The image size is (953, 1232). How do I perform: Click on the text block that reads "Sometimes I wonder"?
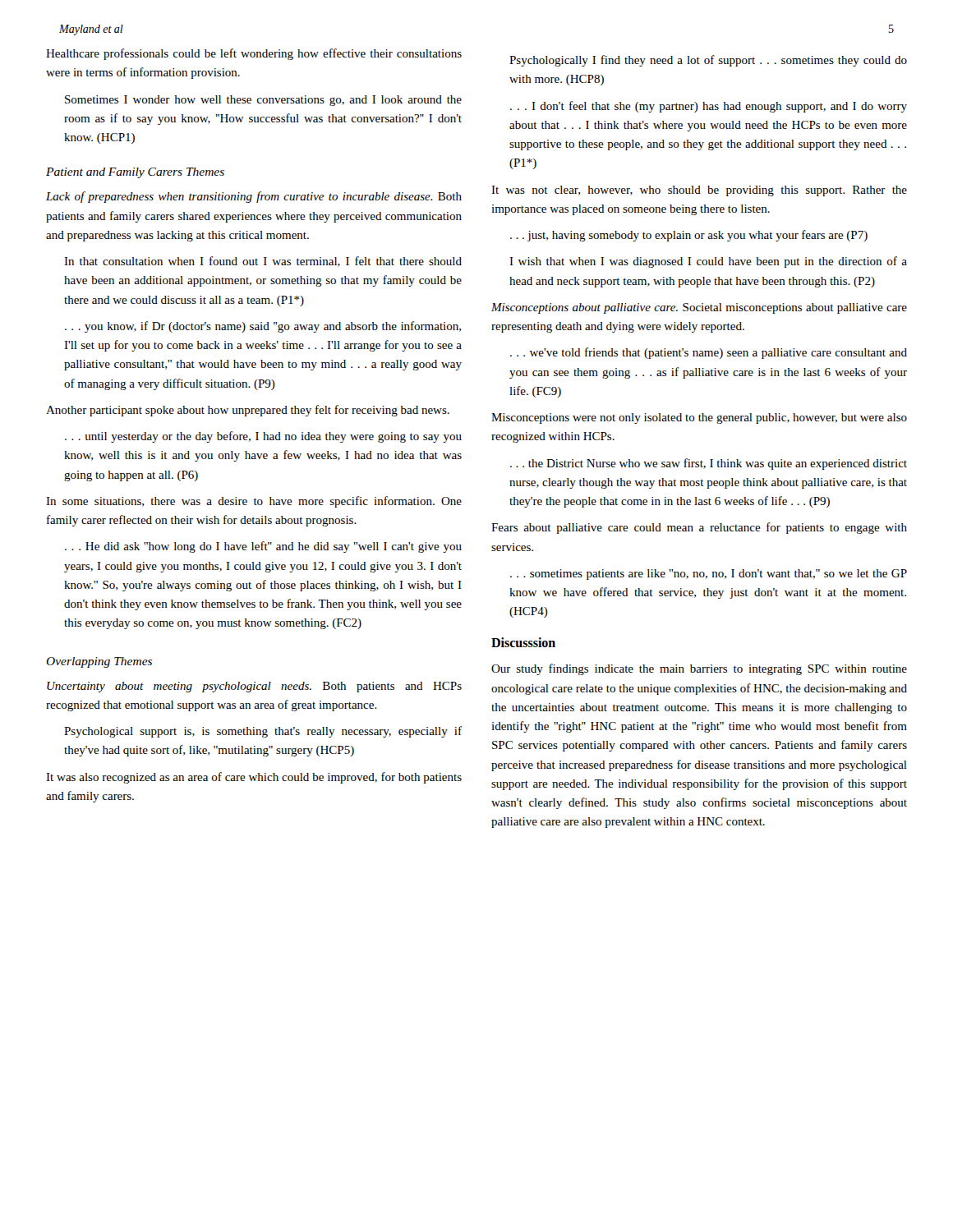coord(263,119)
